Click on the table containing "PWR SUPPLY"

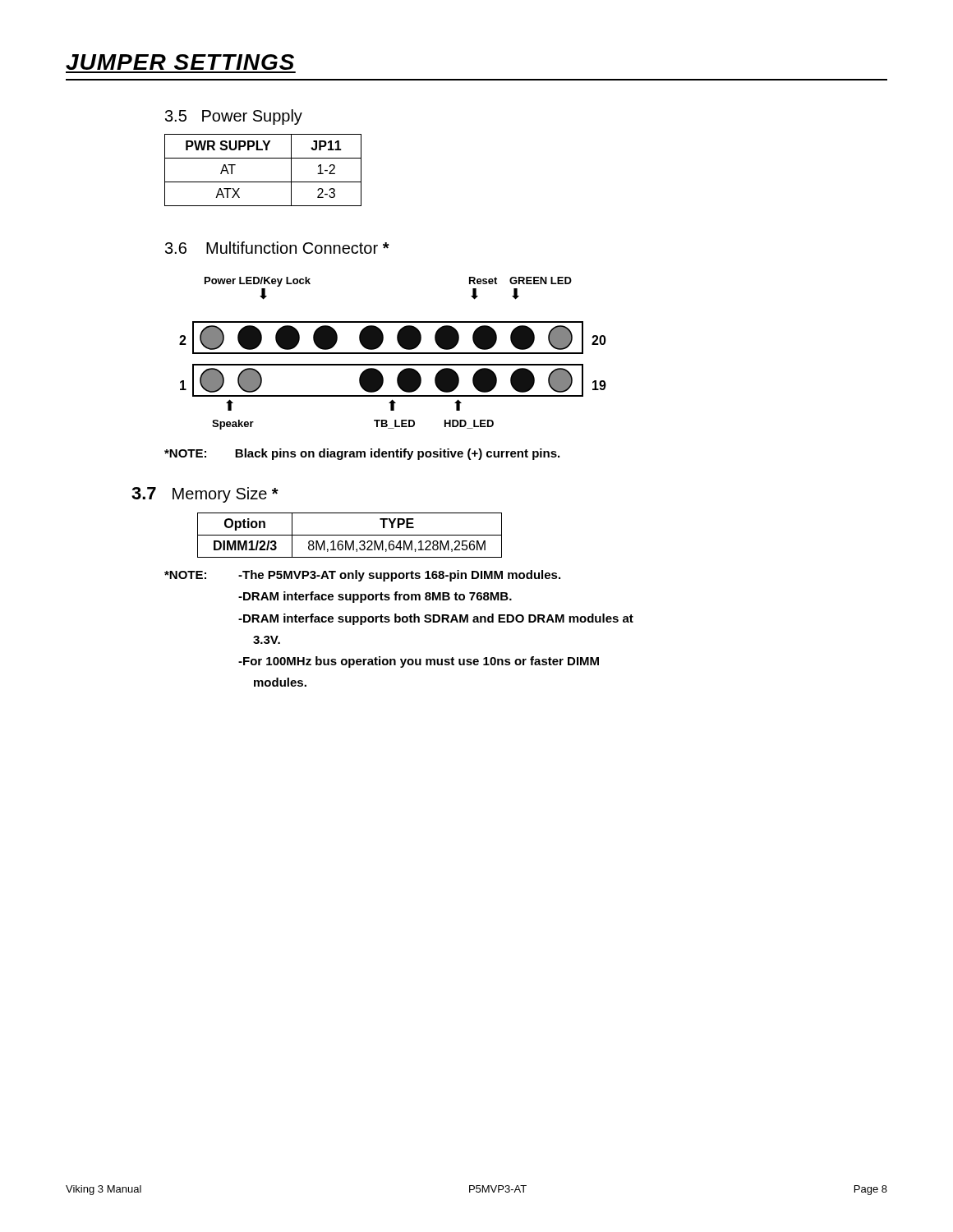[526, 170]
